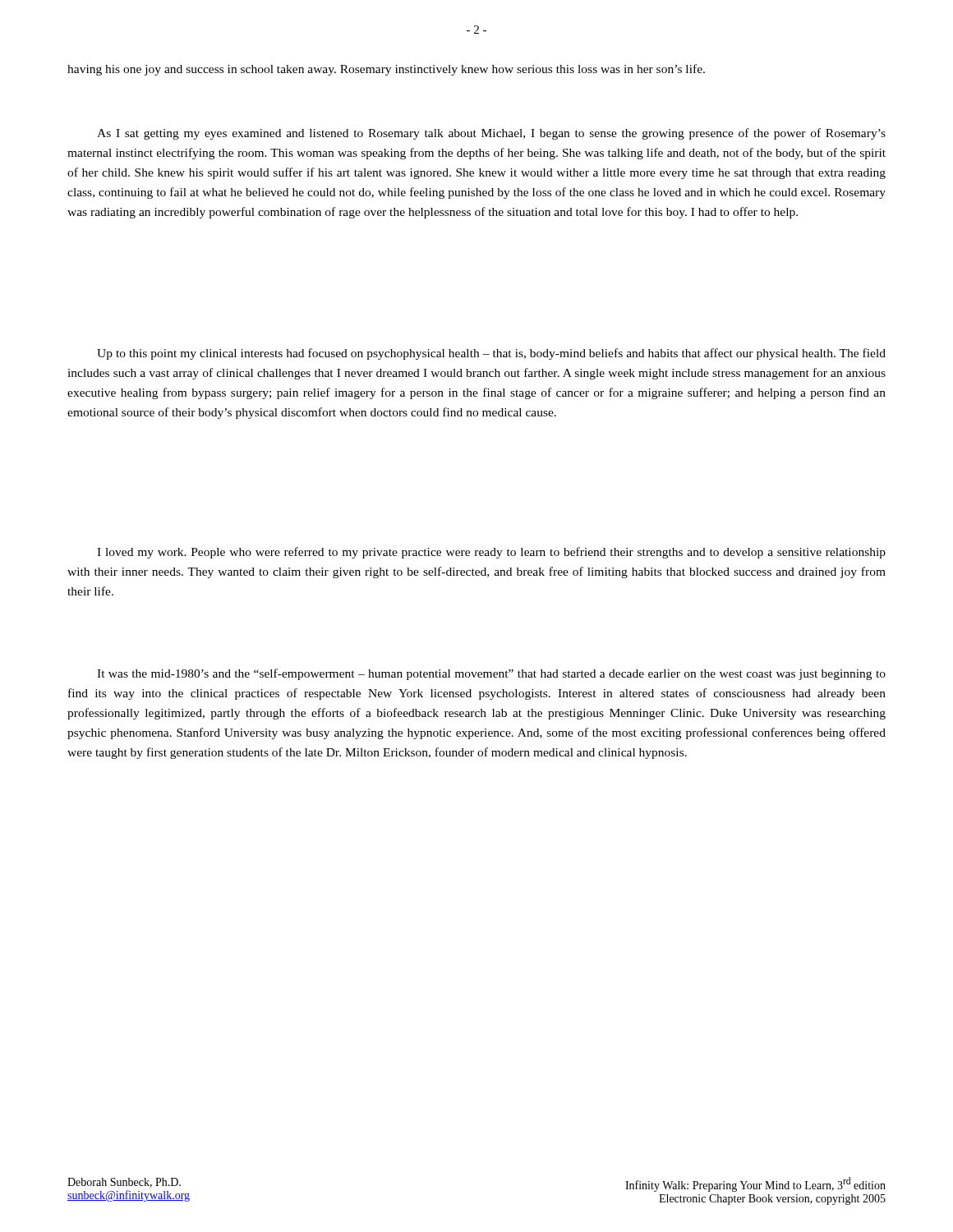Point to the text starting "I loved my work. People who were referred"
This screenshot has height=1232, width=953.
coord(476,571)
